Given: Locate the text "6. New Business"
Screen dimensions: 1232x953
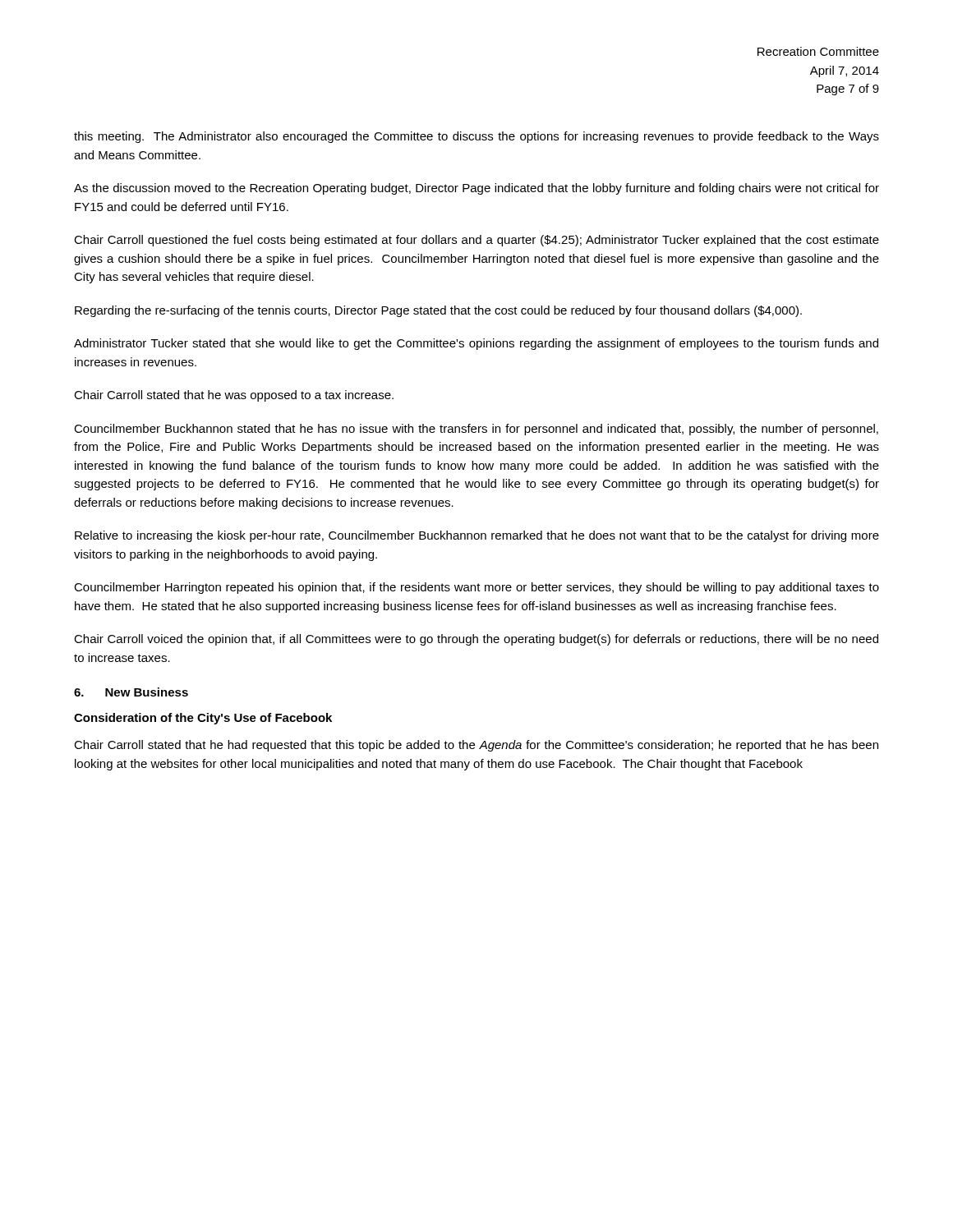Looking at the screenshot, I should (131, 692).
